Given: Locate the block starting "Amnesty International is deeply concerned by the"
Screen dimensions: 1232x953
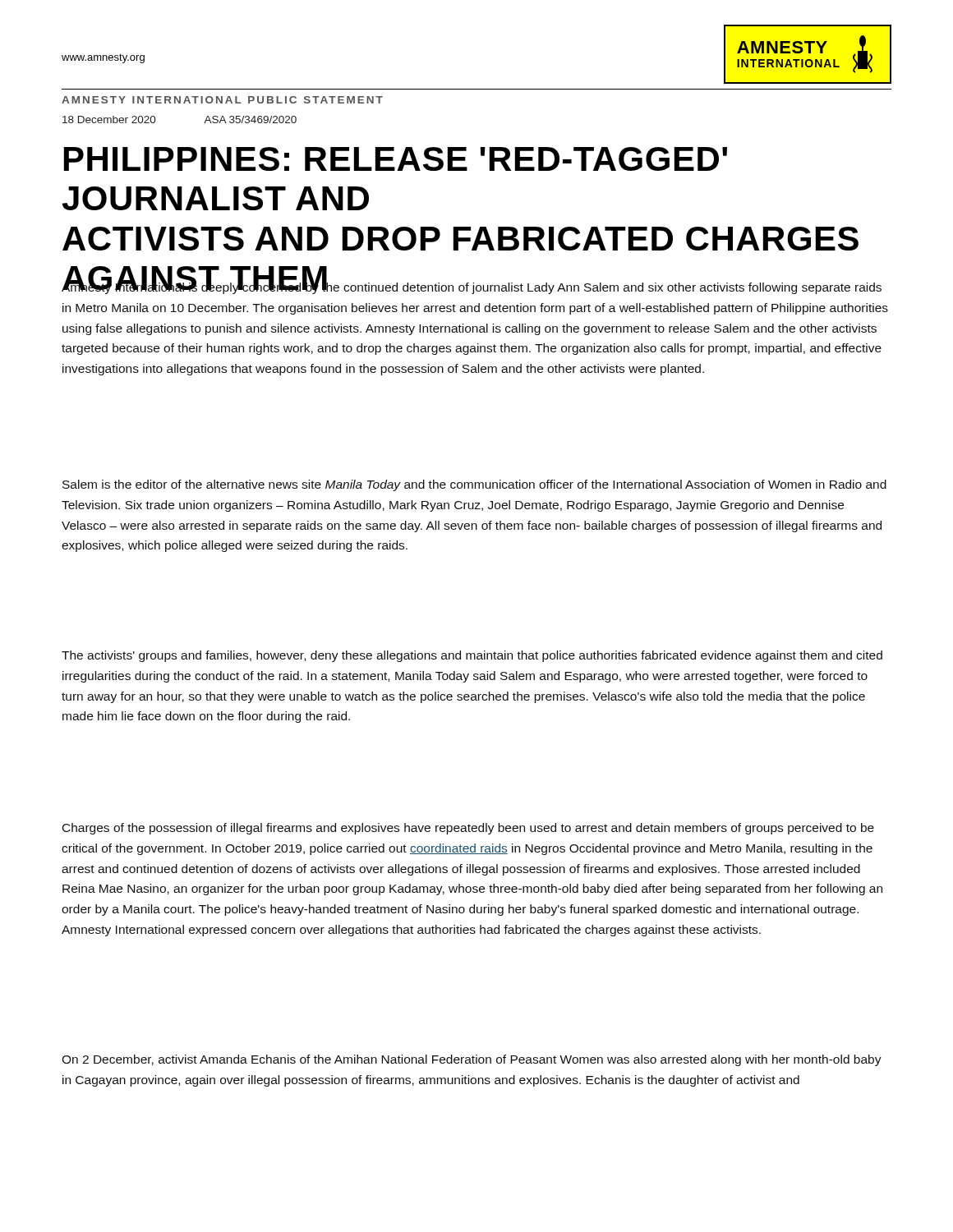Looking at the screenshot, I should [x=475, y=328].
